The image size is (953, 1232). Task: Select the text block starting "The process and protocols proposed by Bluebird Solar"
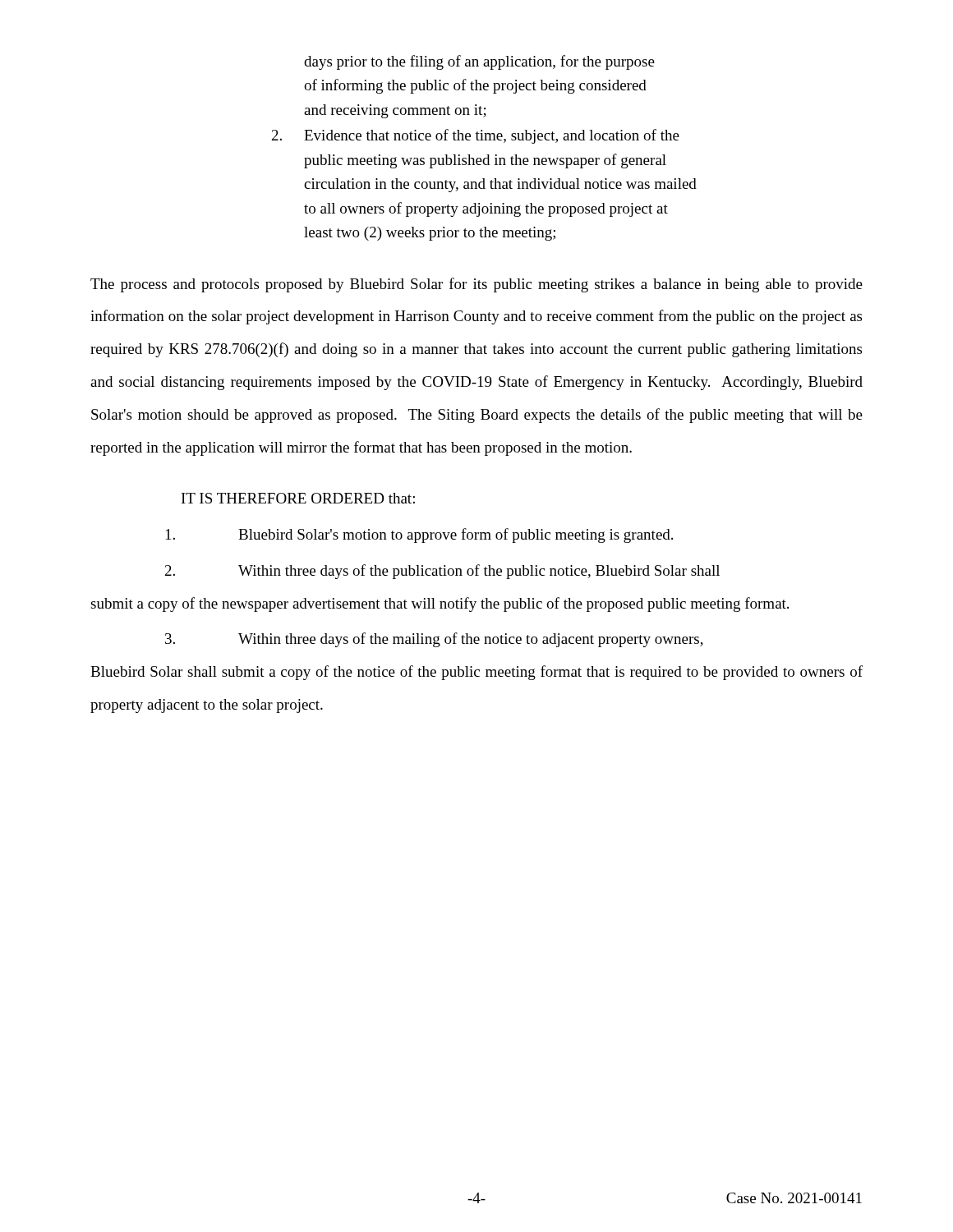point(476,365)
